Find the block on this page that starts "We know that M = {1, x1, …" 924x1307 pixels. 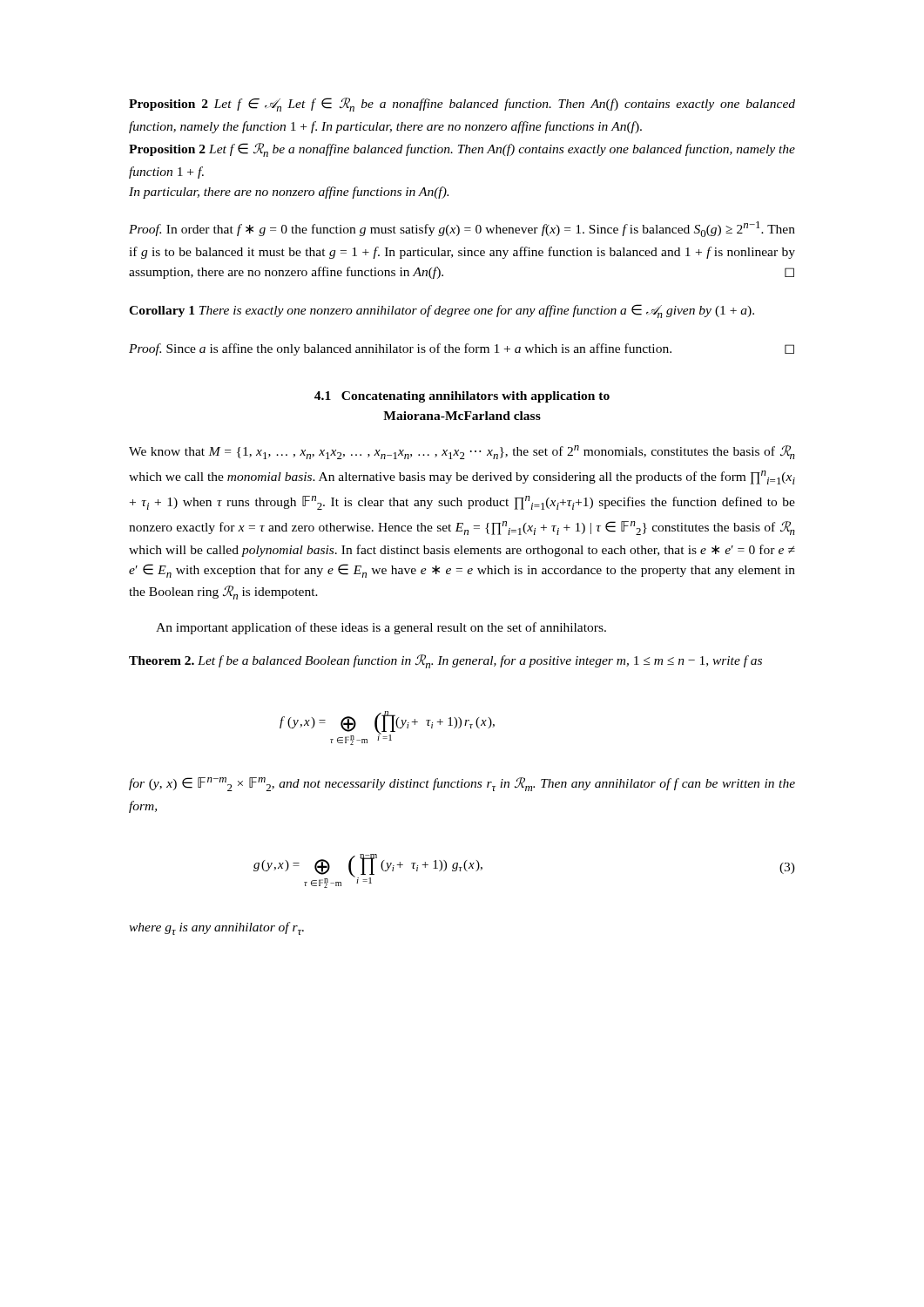point(462,521)
